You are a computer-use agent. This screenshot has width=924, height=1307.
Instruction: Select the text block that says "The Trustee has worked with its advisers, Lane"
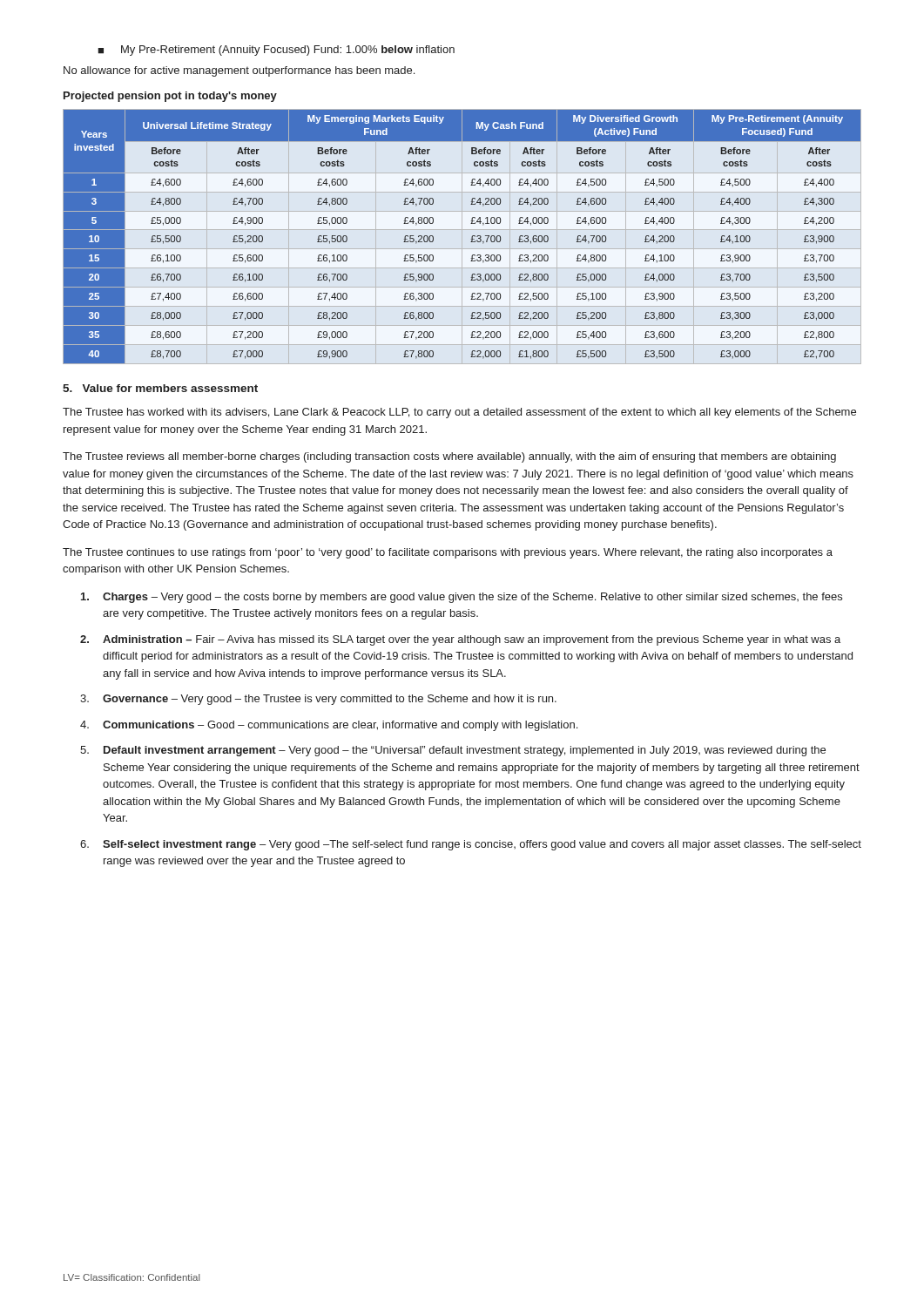pyautogui.click(x=460, y=420)
